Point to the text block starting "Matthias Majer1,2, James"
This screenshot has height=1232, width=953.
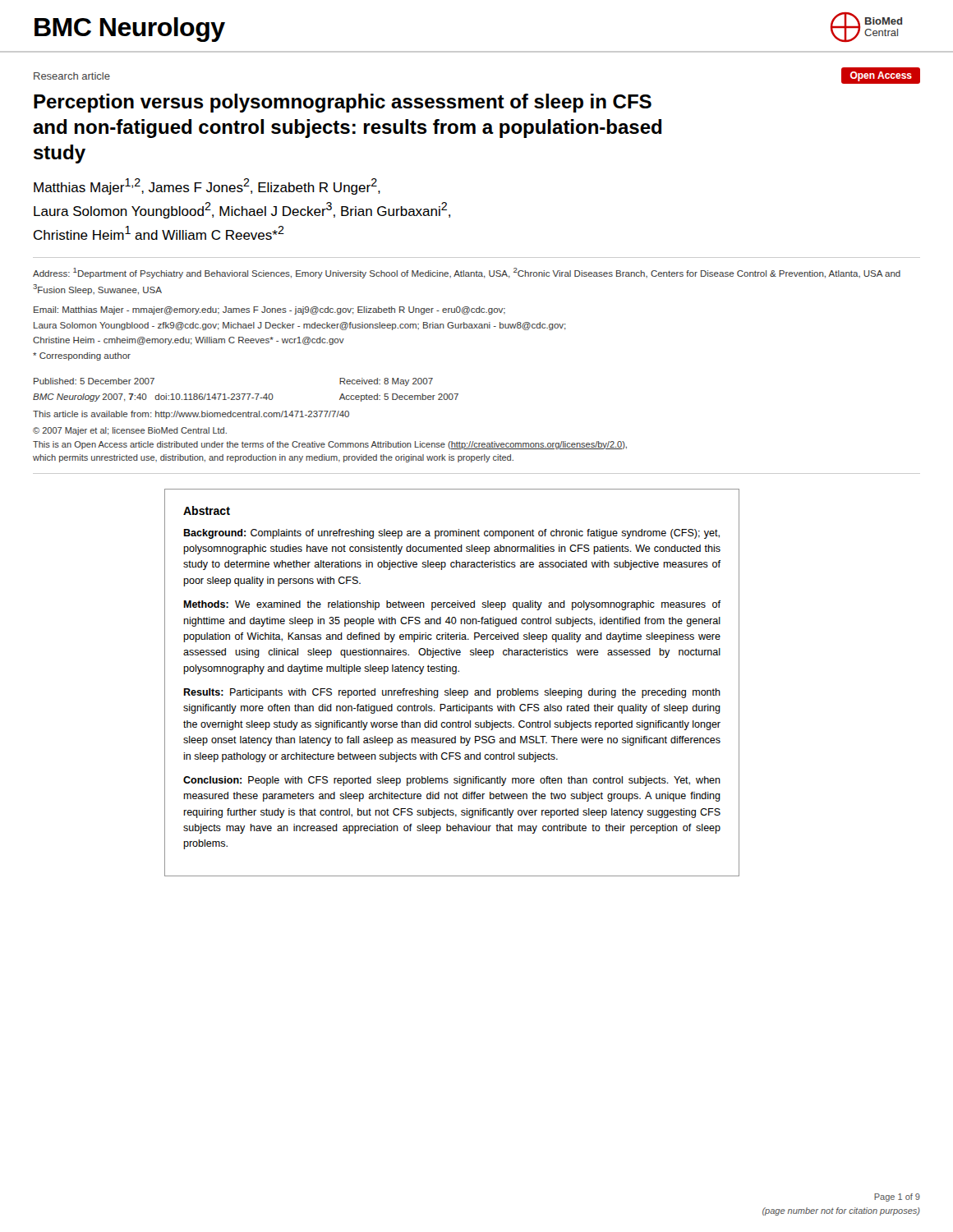pos(242,209)
